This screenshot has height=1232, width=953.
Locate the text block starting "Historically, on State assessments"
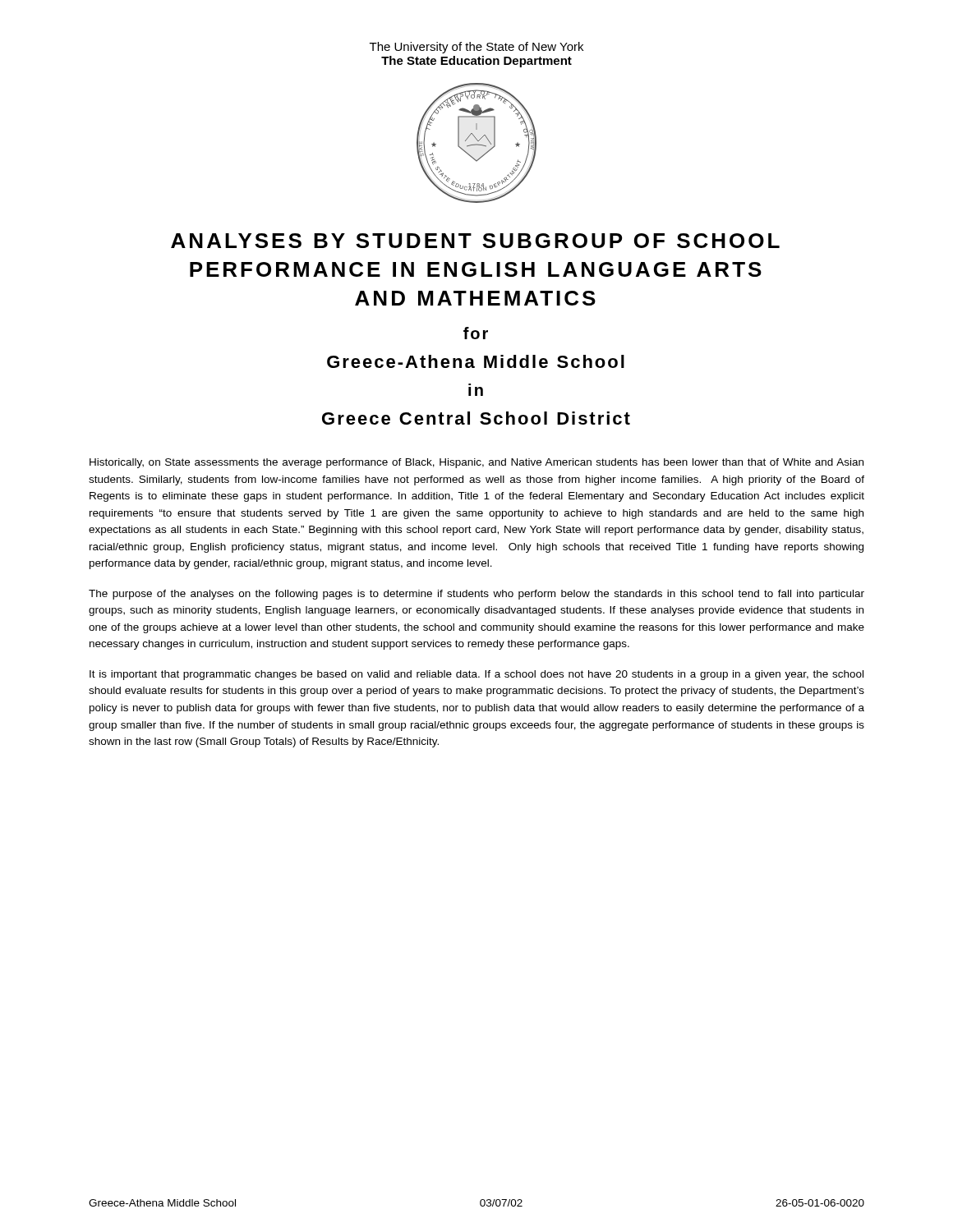click(476, 513)
